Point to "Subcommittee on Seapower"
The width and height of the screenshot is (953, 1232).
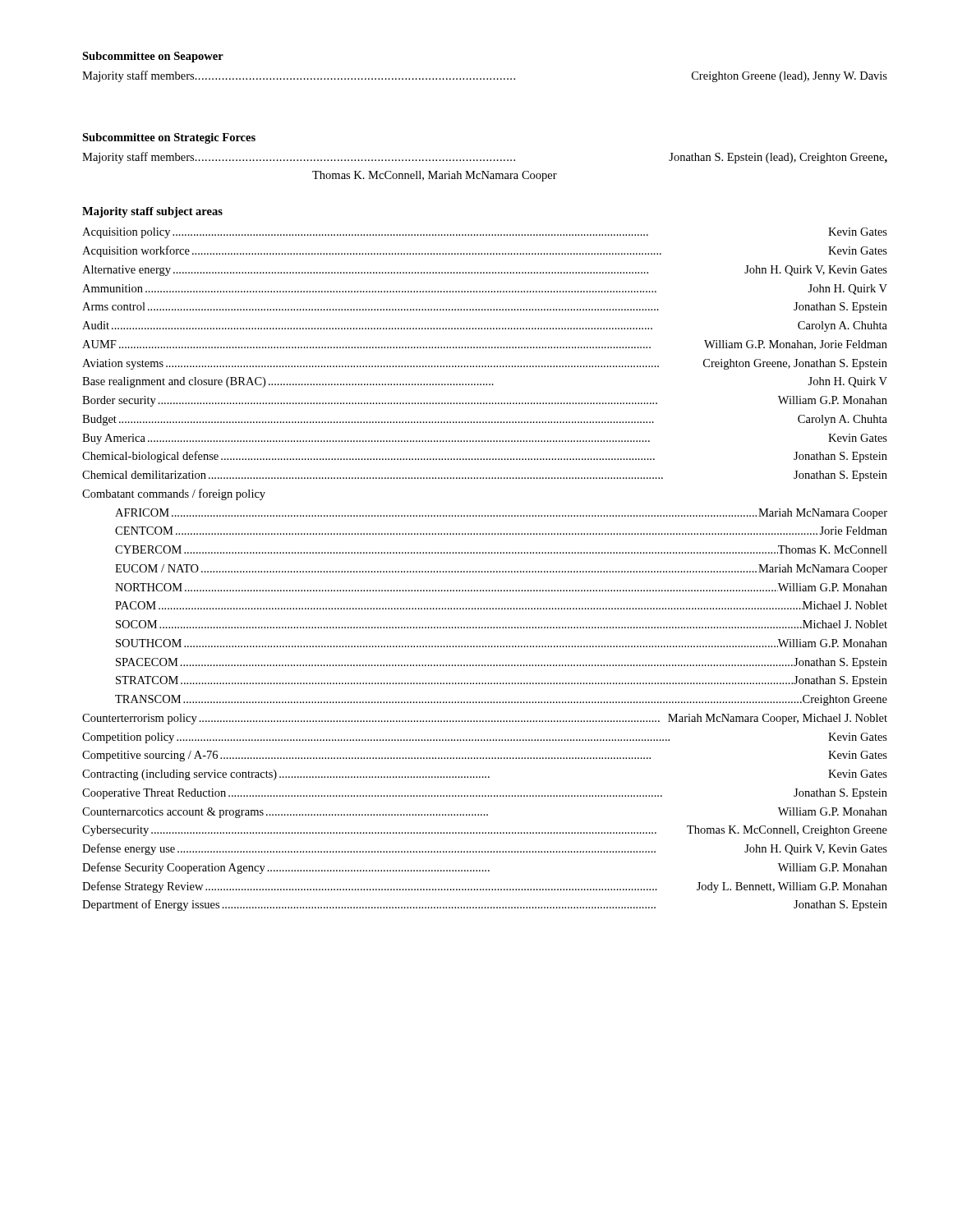point(153,56)
